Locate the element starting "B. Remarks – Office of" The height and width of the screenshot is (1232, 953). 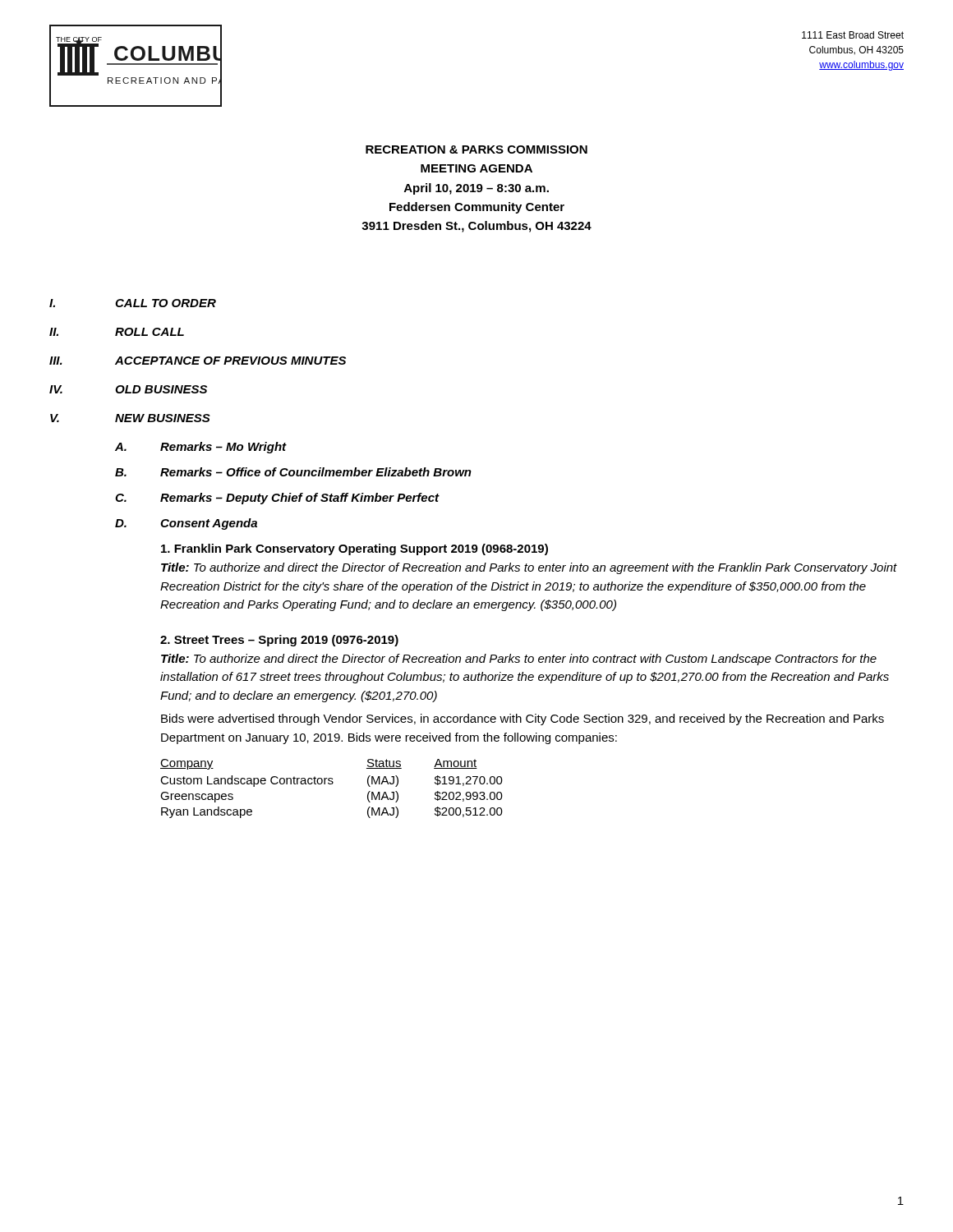pos(293,472)
